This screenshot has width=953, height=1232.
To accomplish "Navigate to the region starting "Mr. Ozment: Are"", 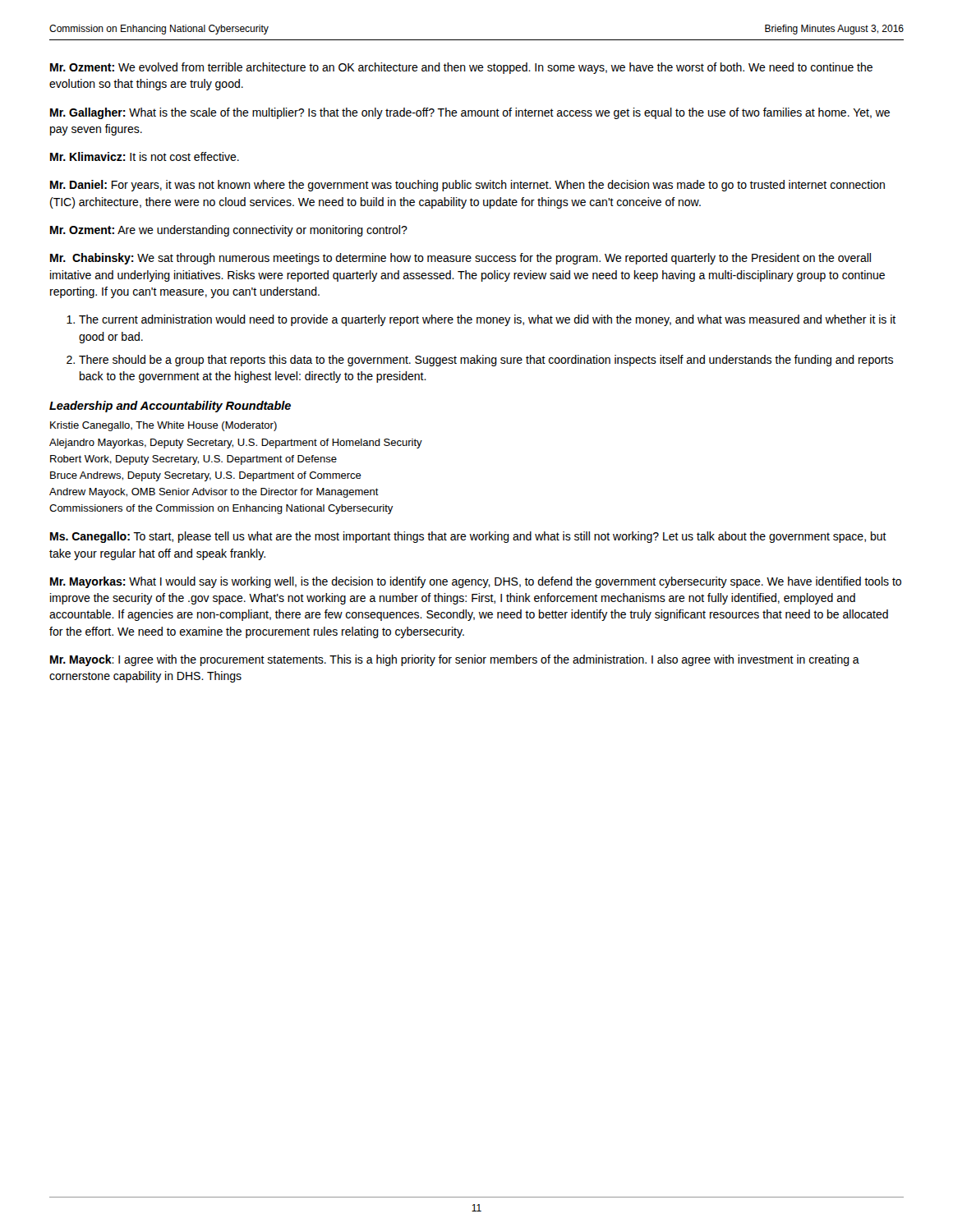I will (x=228, y=230).
